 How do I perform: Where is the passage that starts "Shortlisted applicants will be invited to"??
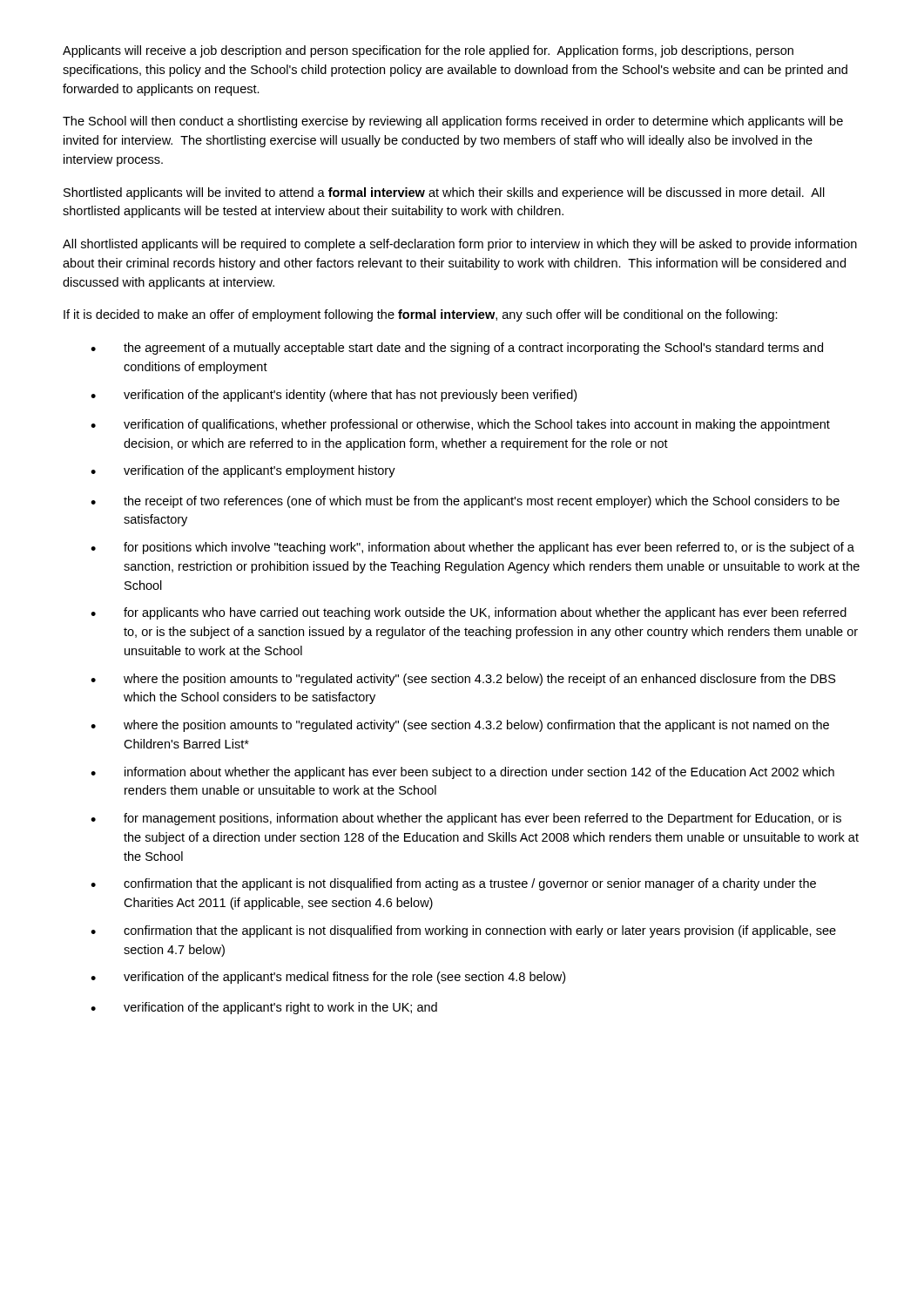[444, 202]
